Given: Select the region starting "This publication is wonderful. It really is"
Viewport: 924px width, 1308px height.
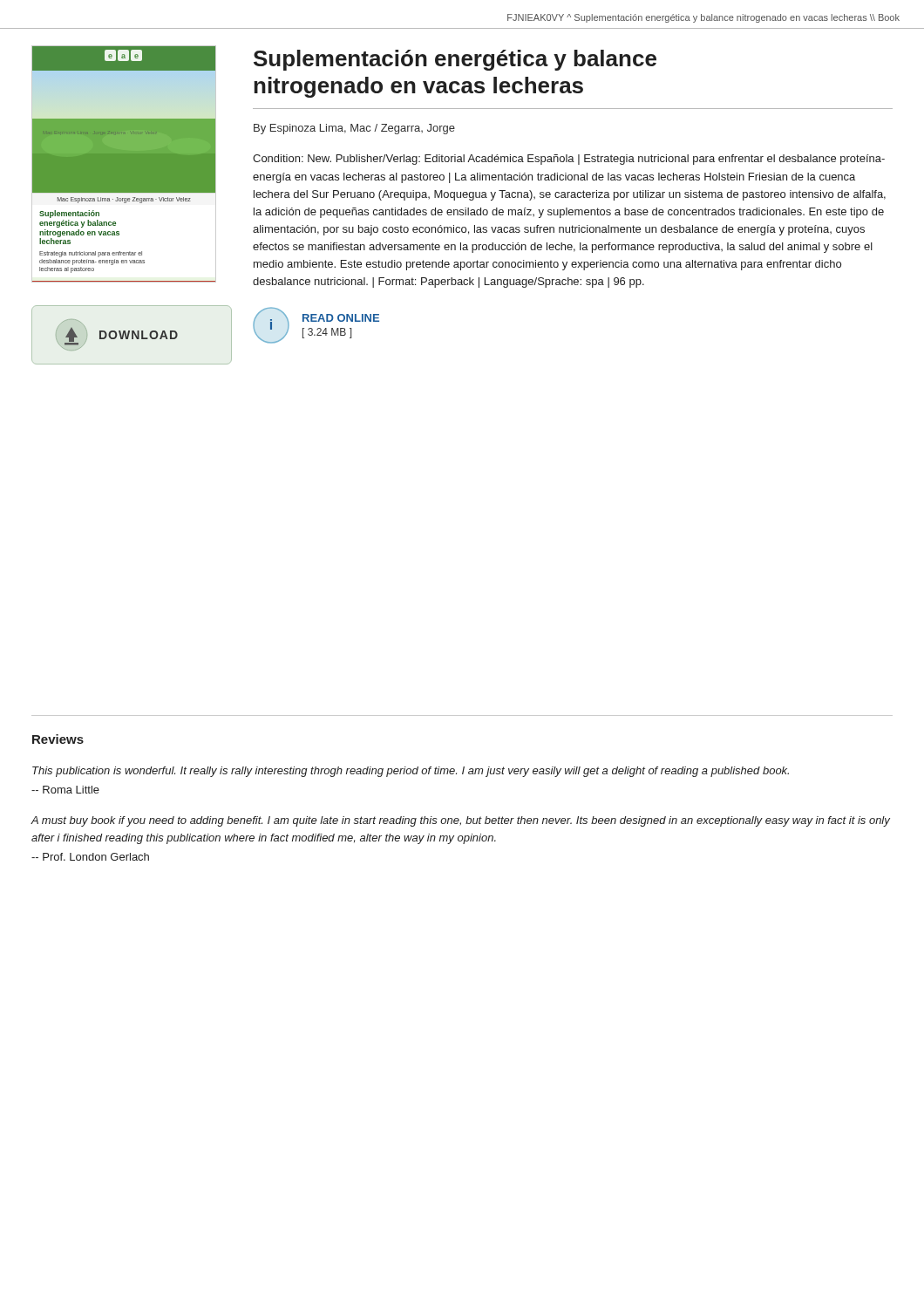Looking at the screenshot, I should click(x=462, y=779).
